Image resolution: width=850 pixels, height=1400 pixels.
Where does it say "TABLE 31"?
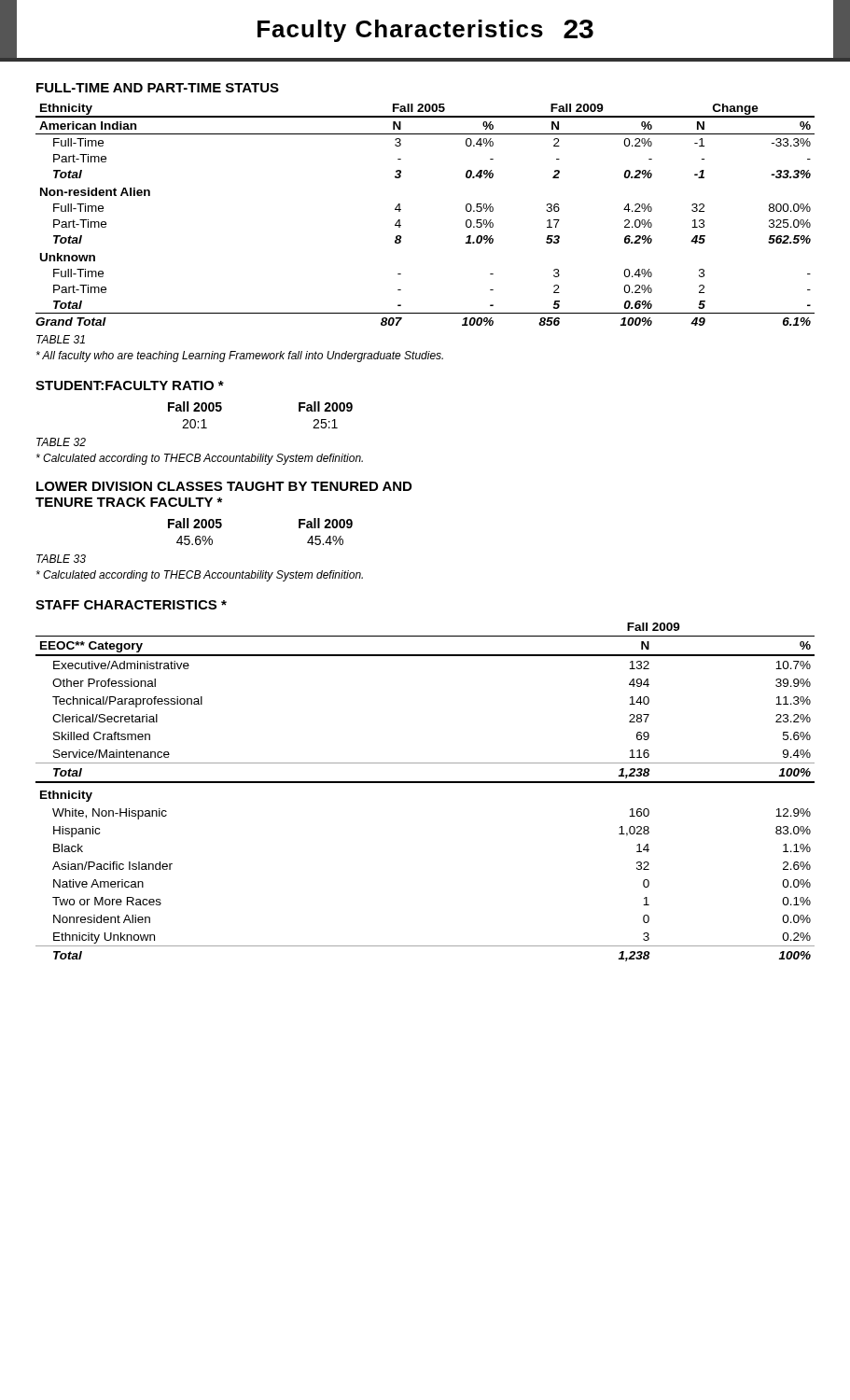61,340
